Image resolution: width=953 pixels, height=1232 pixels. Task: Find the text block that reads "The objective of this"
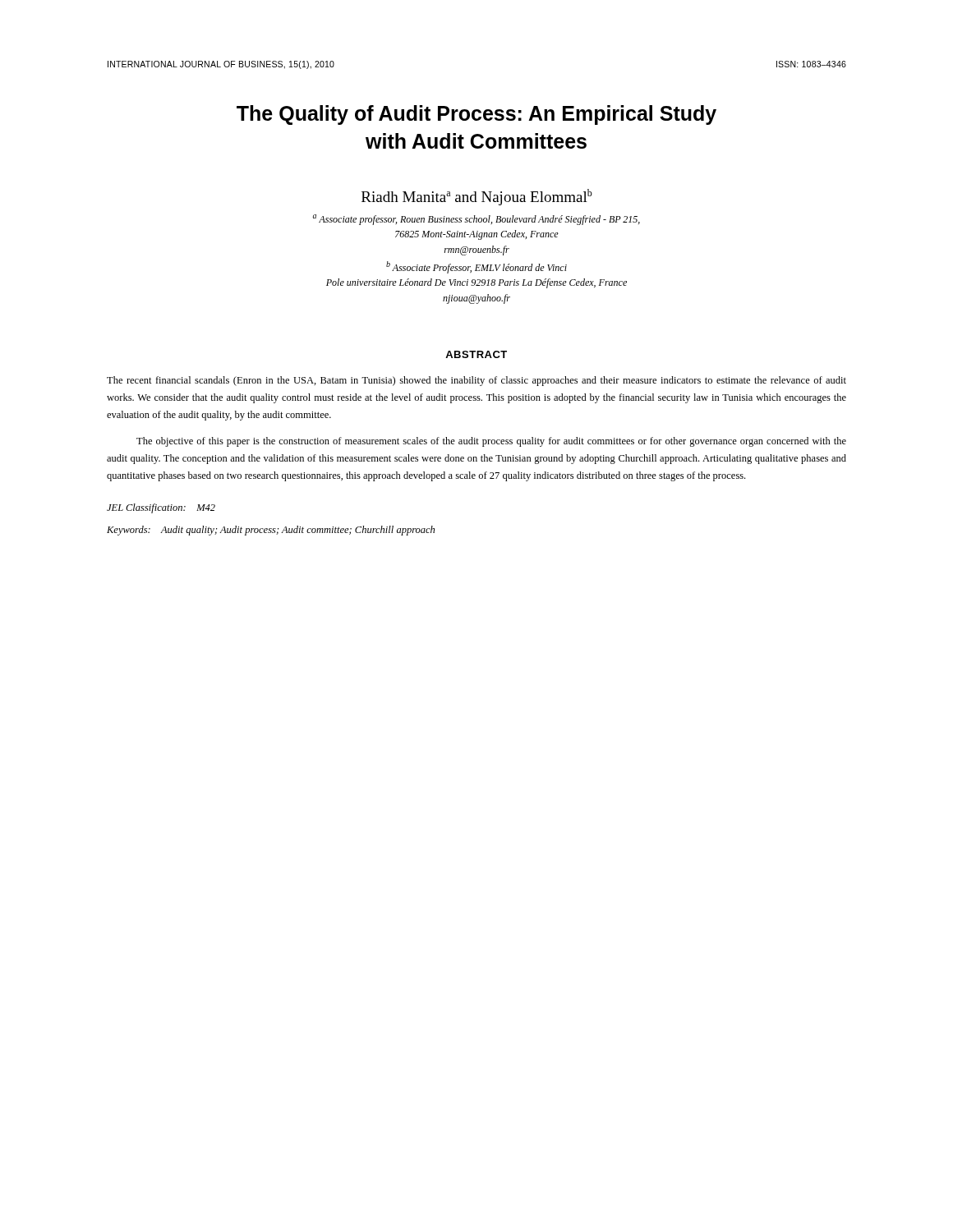point(476,458)
